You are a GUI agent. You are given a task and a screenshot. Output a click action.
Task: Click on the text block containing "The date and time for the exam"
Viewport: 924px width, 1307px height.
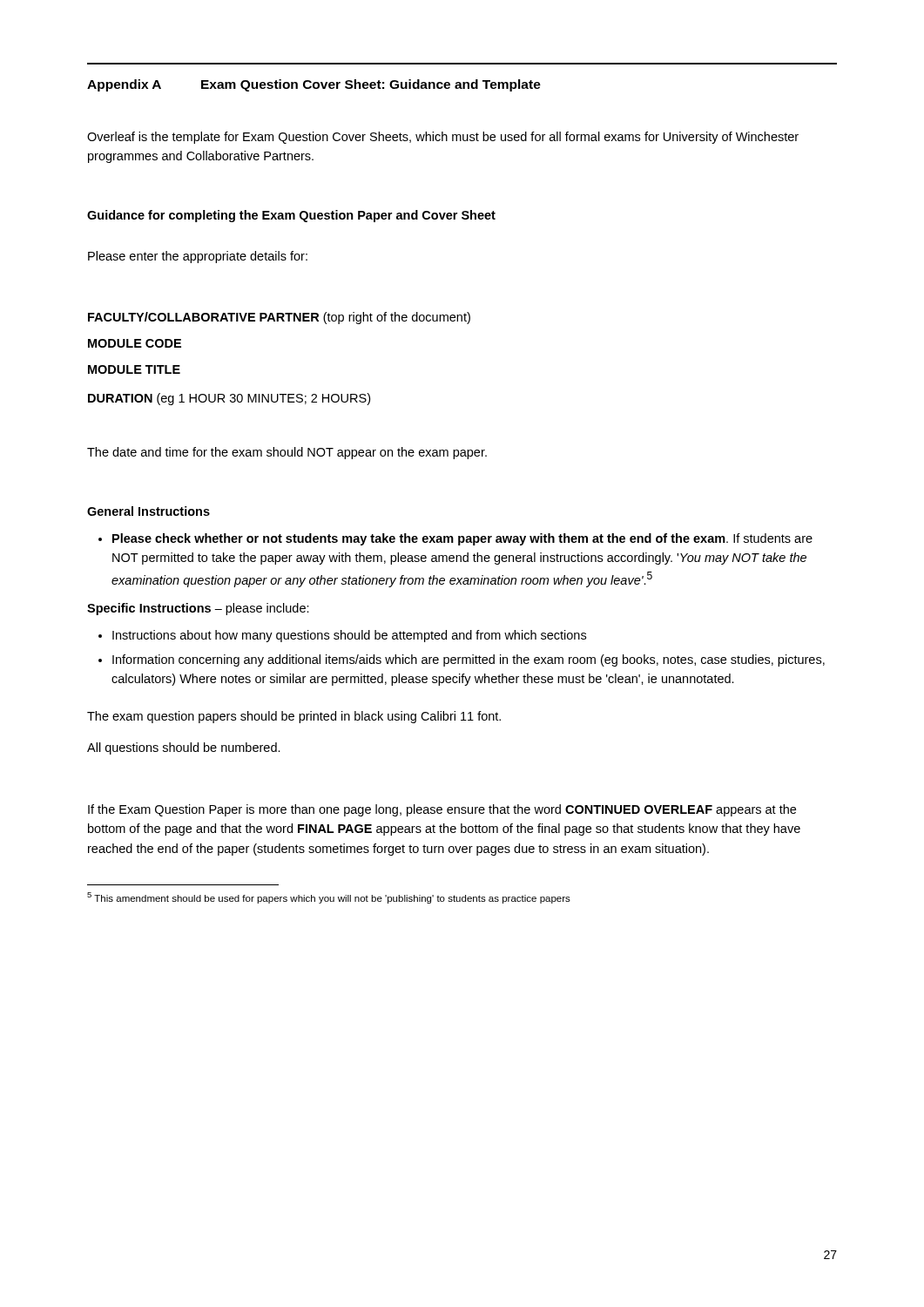click(287, 453)
